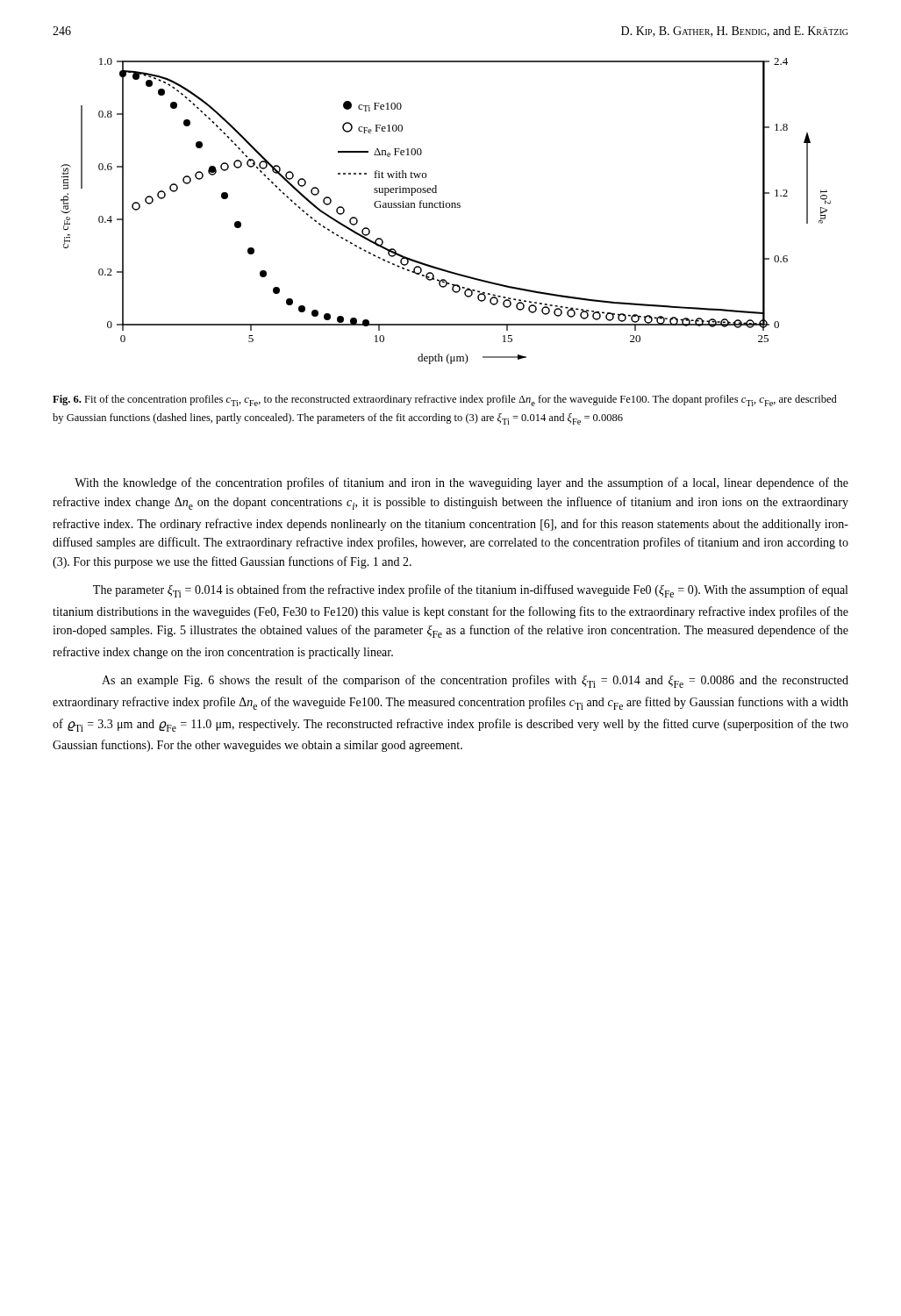Find a continuous plot

pyautogui.click(x=450, y=219)
